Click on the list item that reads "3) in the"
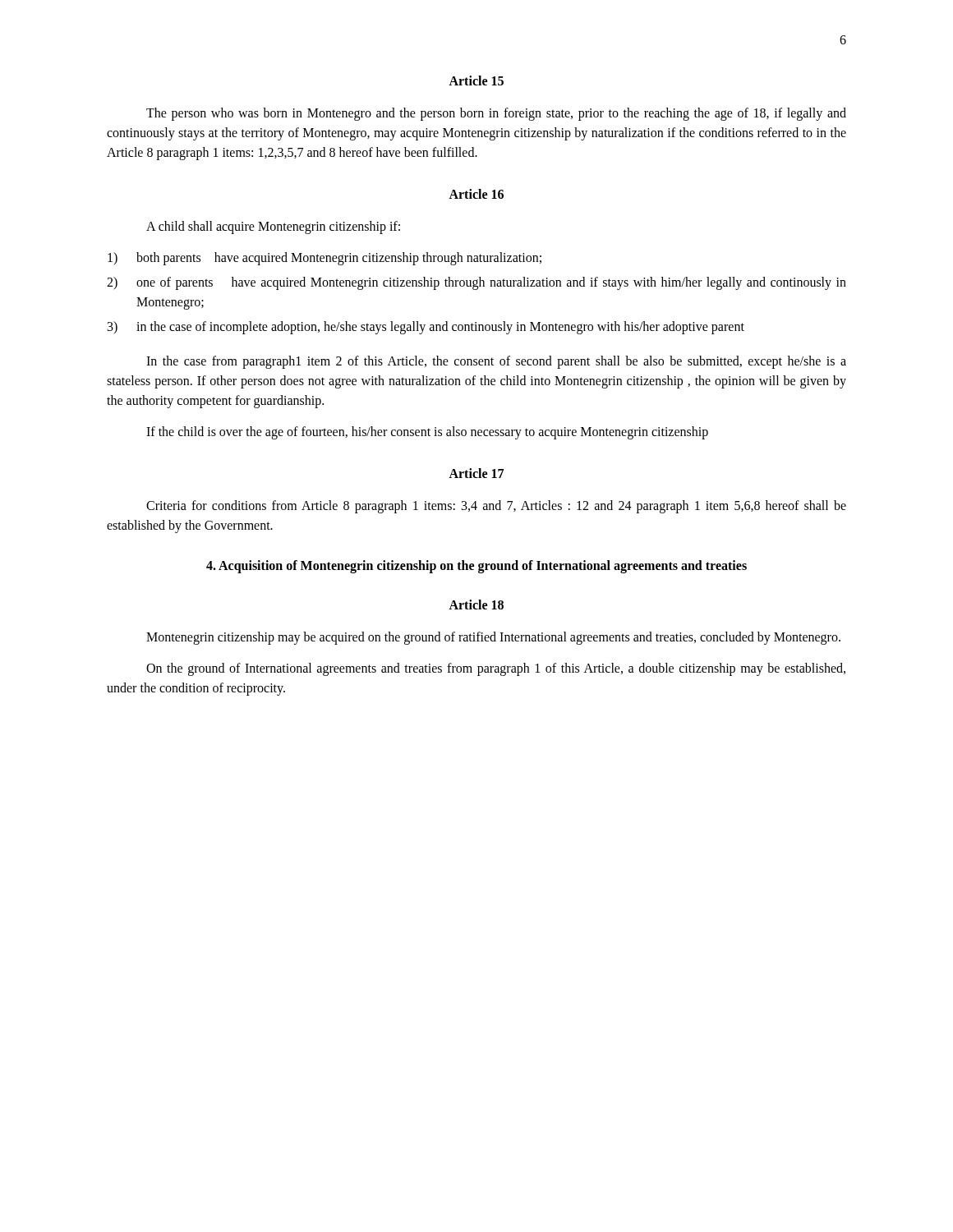Viewport: 953px width, 1232px height. click(x=476, y=327)
